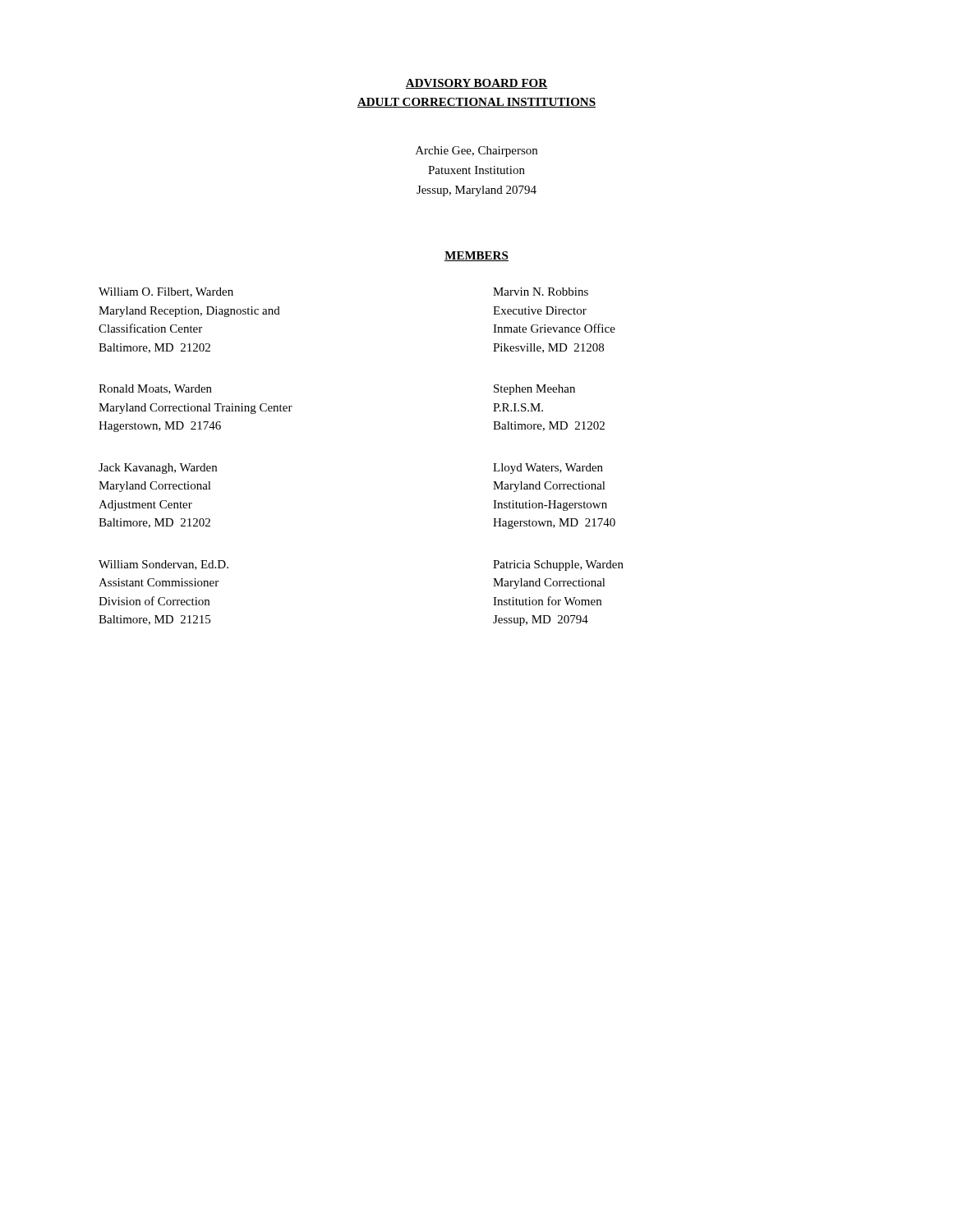The image size is (953, 1232).
Task: Select the text starting "Archie Gee, Chairperson Patuxent"
Action: tap(476, 170)
